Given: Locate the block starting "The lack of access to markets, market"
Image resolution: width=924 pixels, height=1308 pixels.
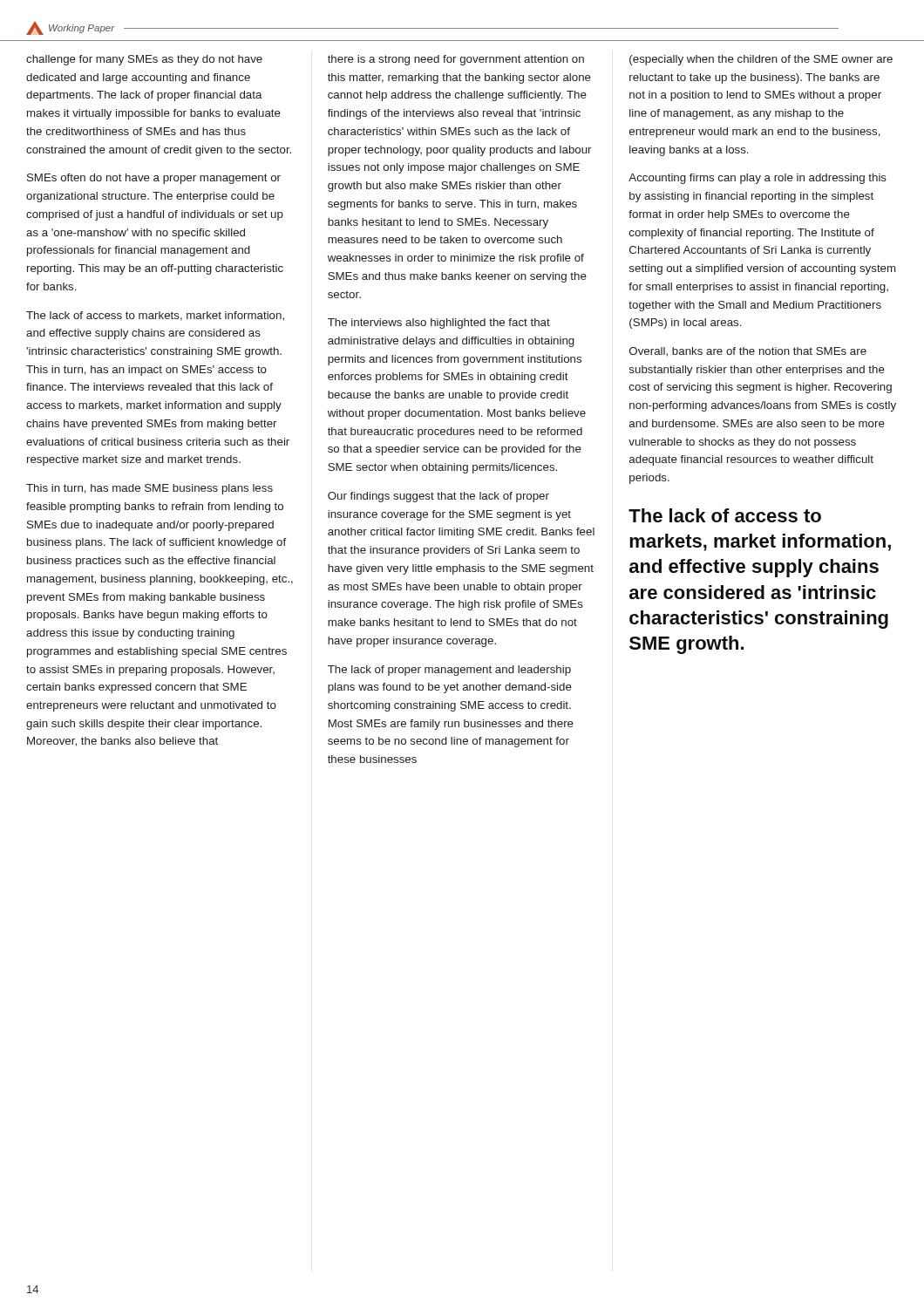Looking at the screenshot, I should pos(760,579).
